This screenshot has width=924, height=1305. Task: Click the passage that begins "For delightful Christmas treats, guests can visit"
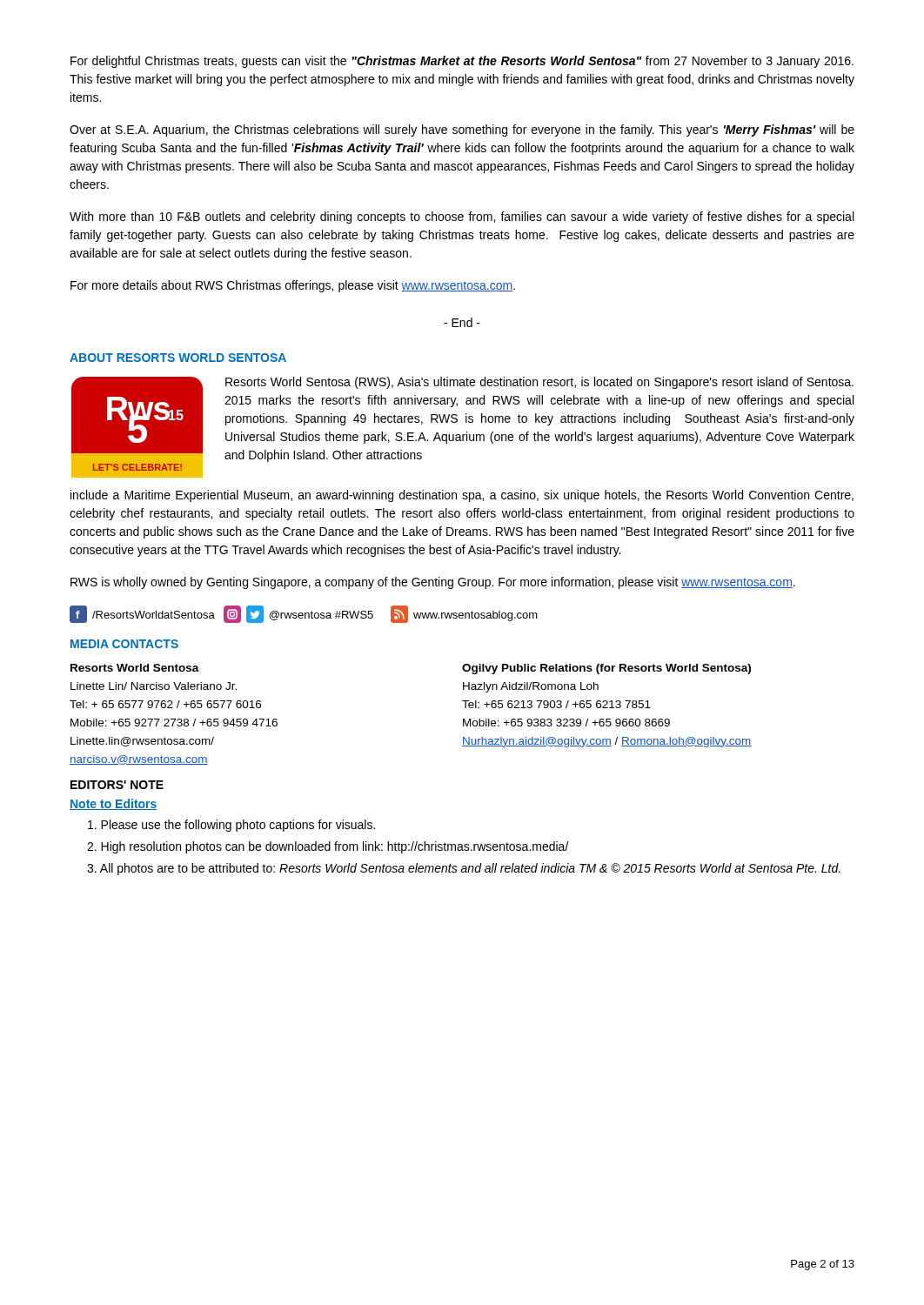pyautogui.click(x=462, y=79)
